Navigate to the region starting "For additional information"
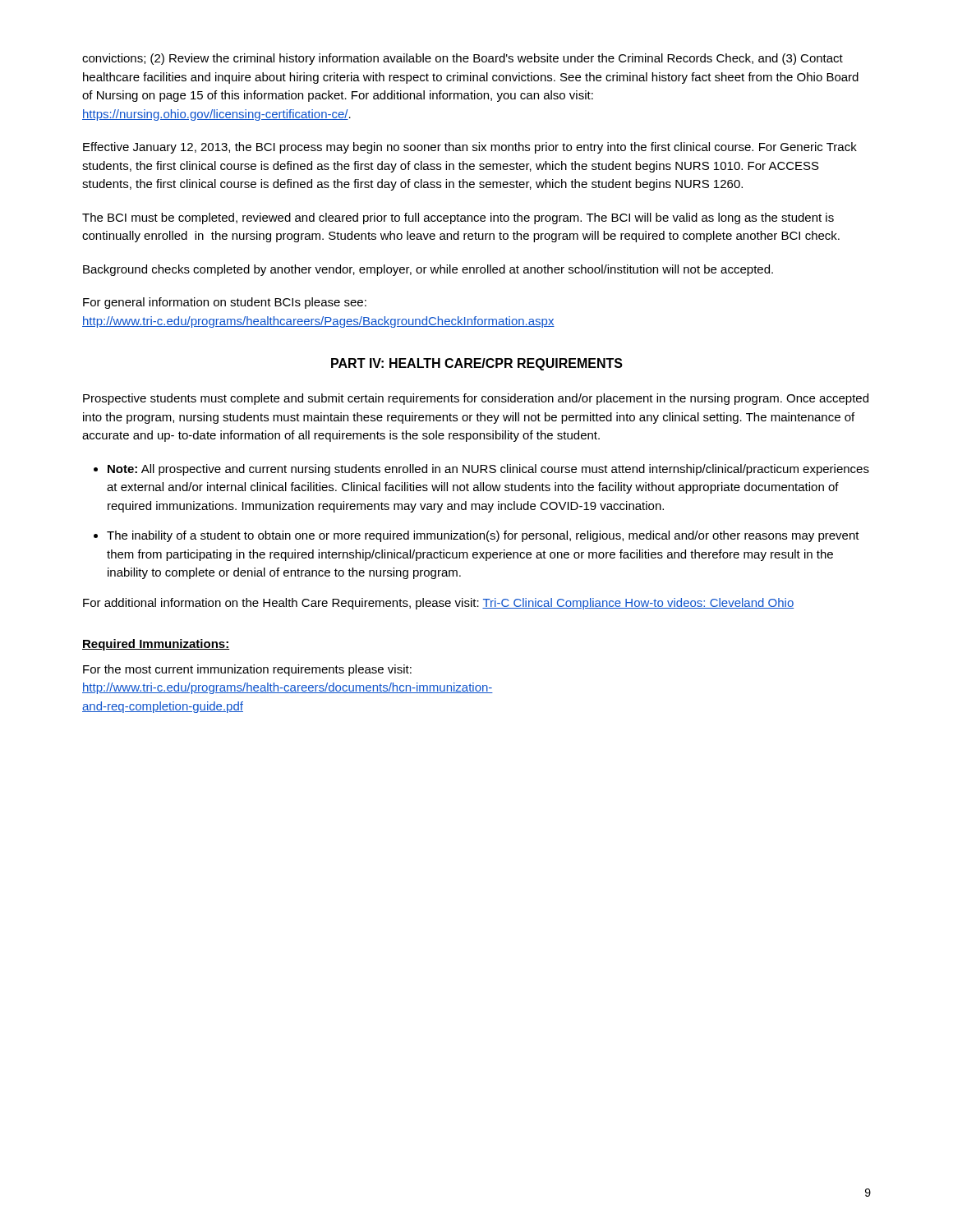 438,602
